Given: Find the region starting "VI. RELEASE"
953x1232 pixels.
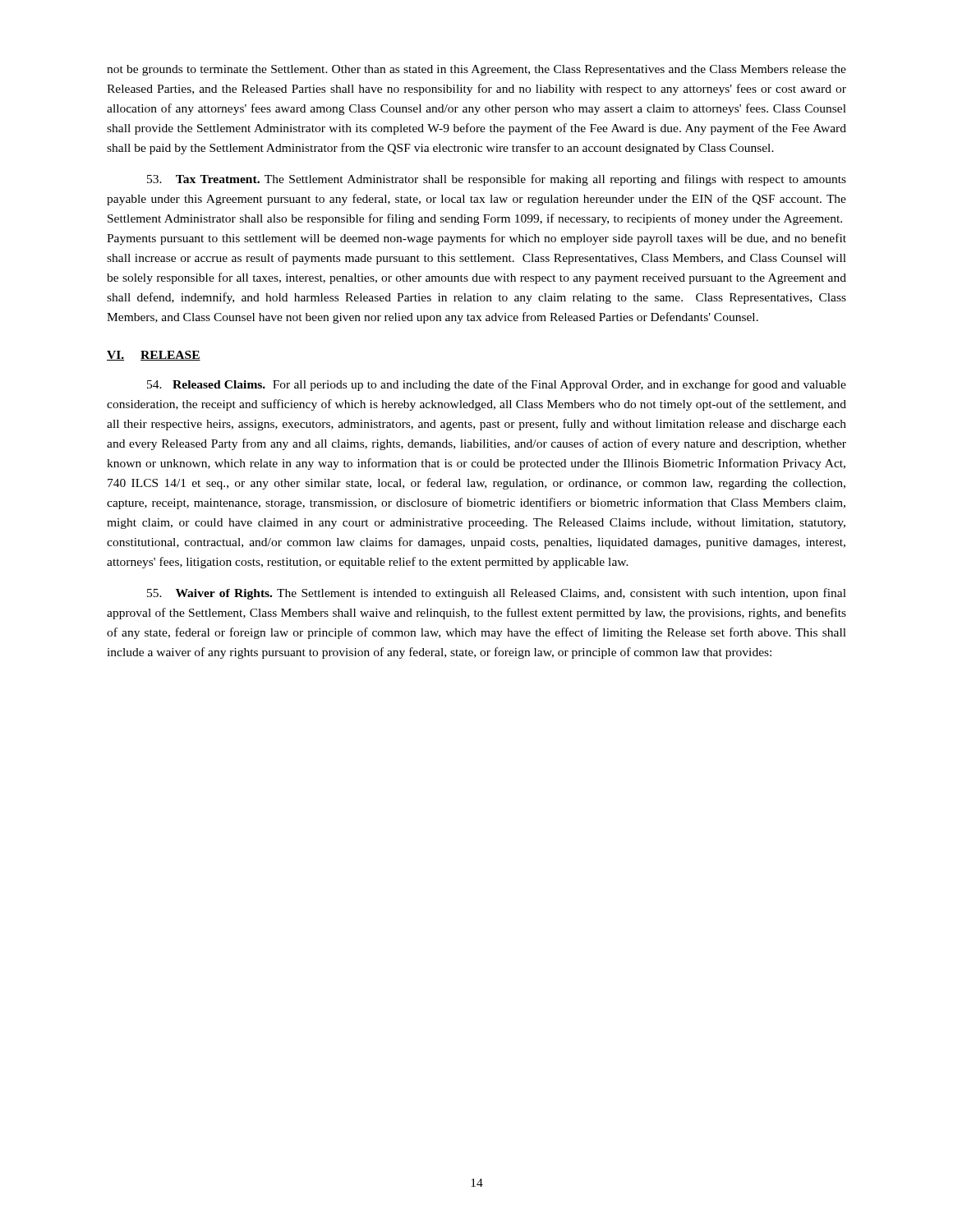Looking at the screenshot, I should click(153, 355).
